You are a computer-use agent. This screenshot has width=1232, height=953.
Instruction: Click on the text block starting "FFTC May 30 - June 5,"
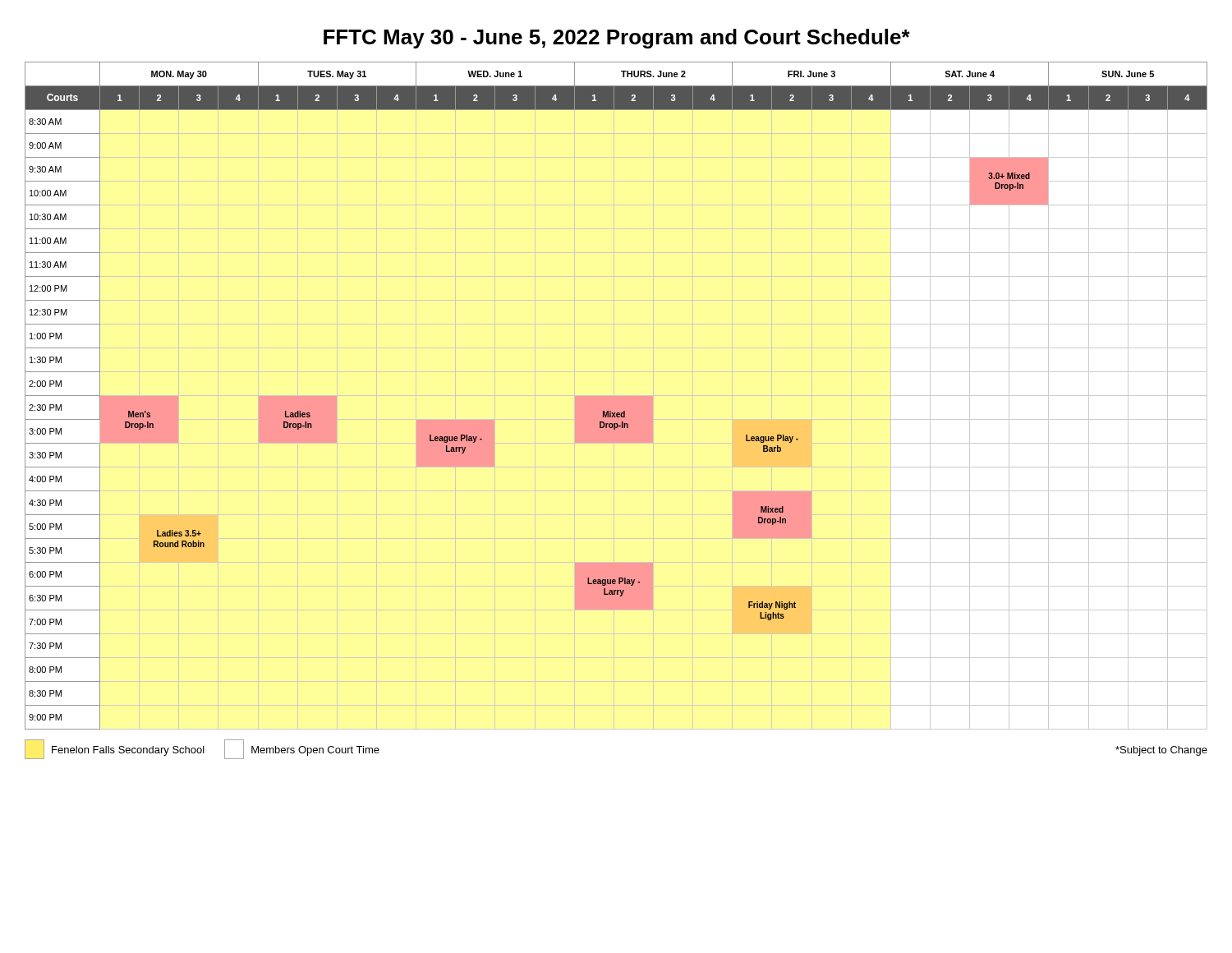pyautogui.click(x=616, y=37)
